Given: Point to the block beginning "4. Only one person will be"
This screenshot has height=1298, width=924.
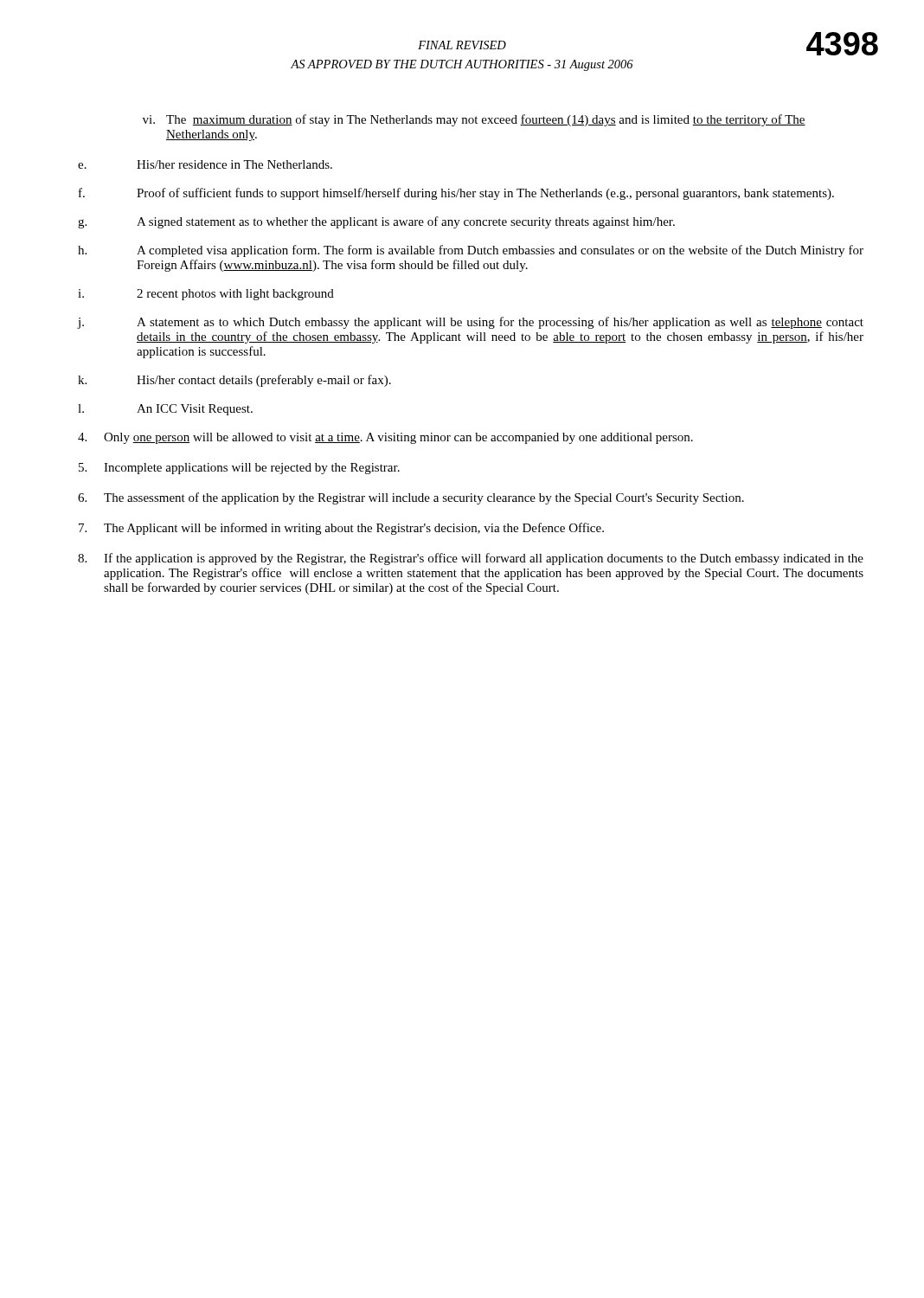Looking at the screenshot, I should tap(471, 437).
